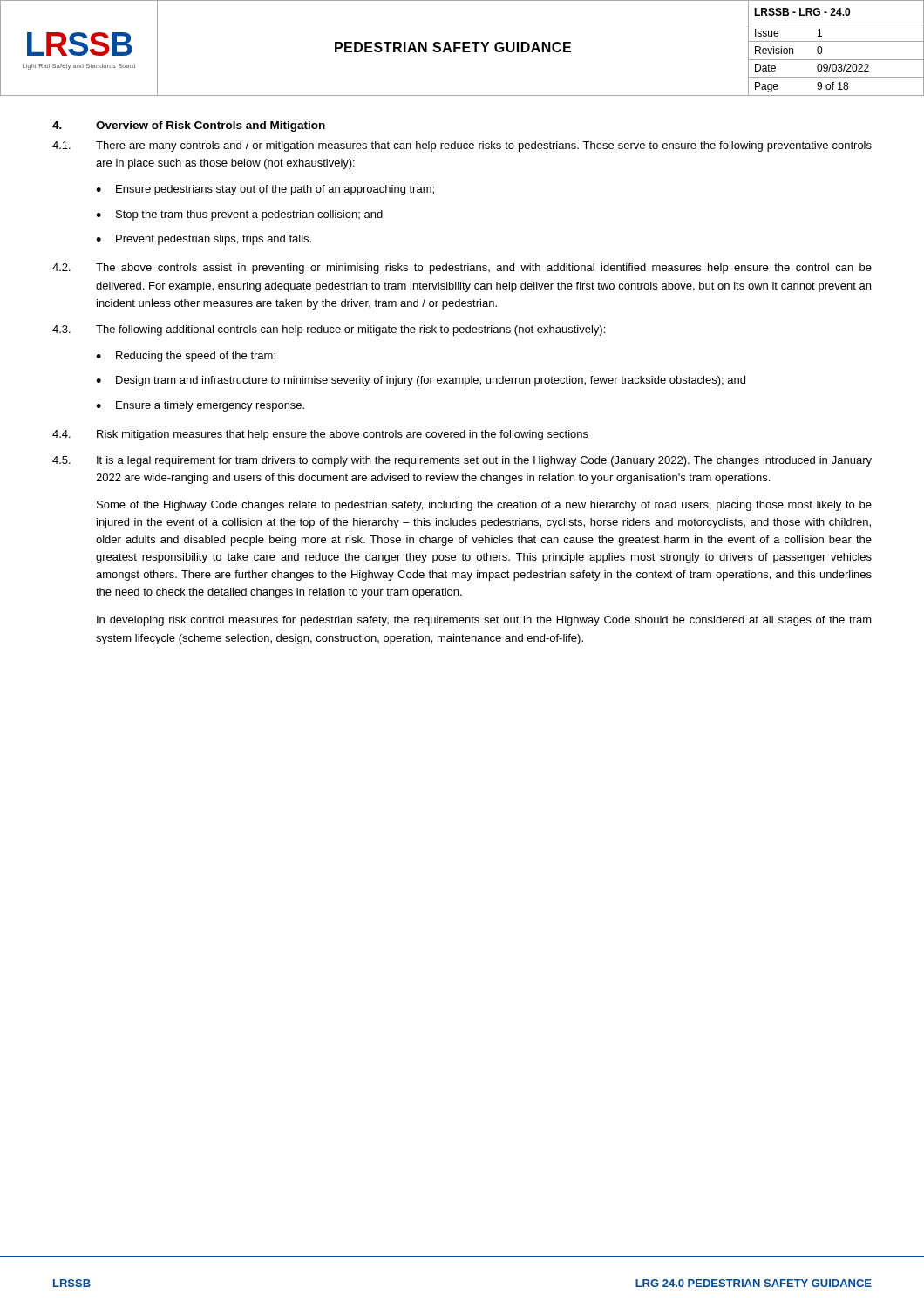Viewport: 924px width, 1308px height.
Task: Click on the list item with the text "• Reducing the speed of the tram;"
Action: click(x=186, y=357)
